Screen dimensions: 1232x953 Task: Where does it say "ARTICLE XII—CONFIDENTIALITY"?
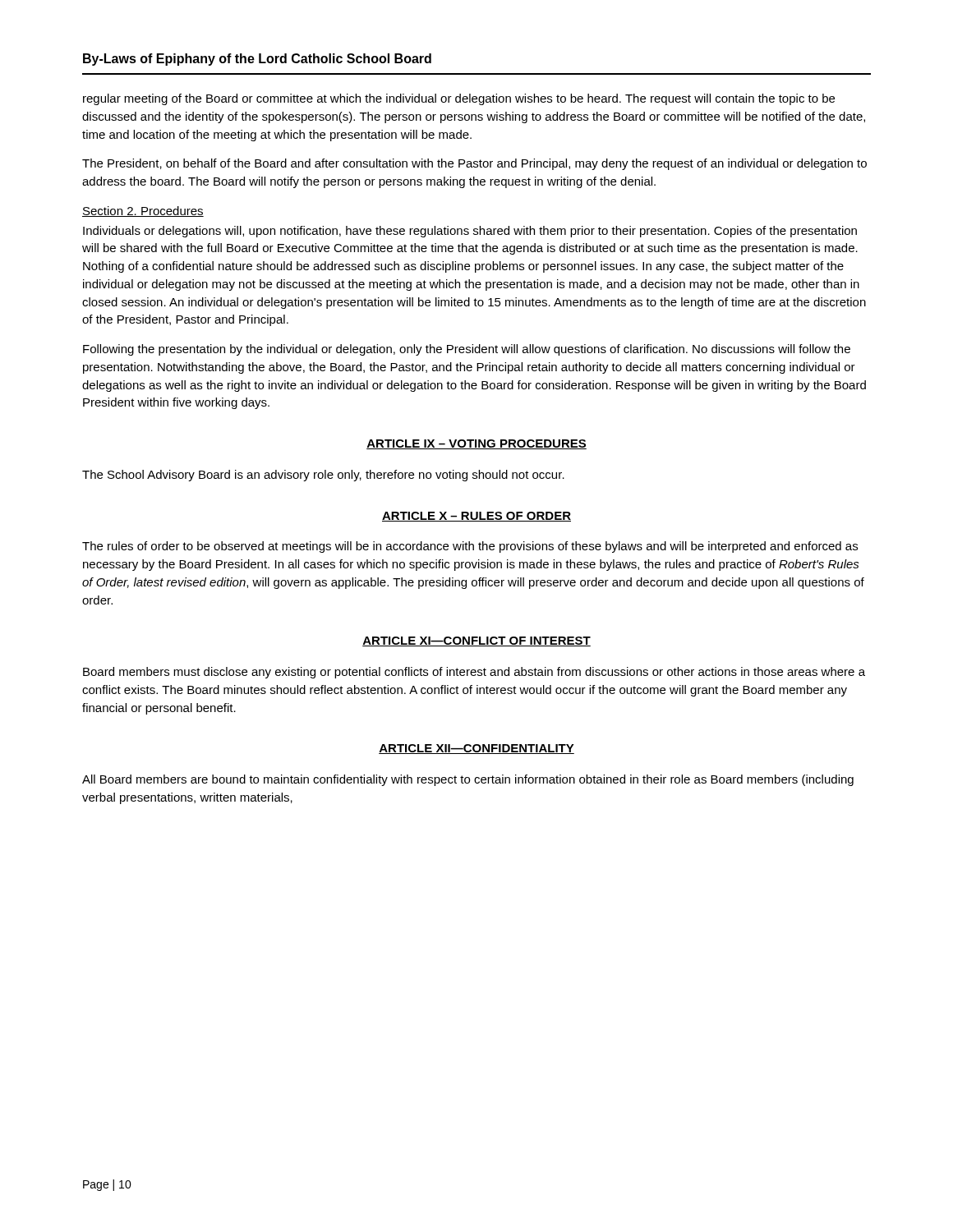click(476, 748)
